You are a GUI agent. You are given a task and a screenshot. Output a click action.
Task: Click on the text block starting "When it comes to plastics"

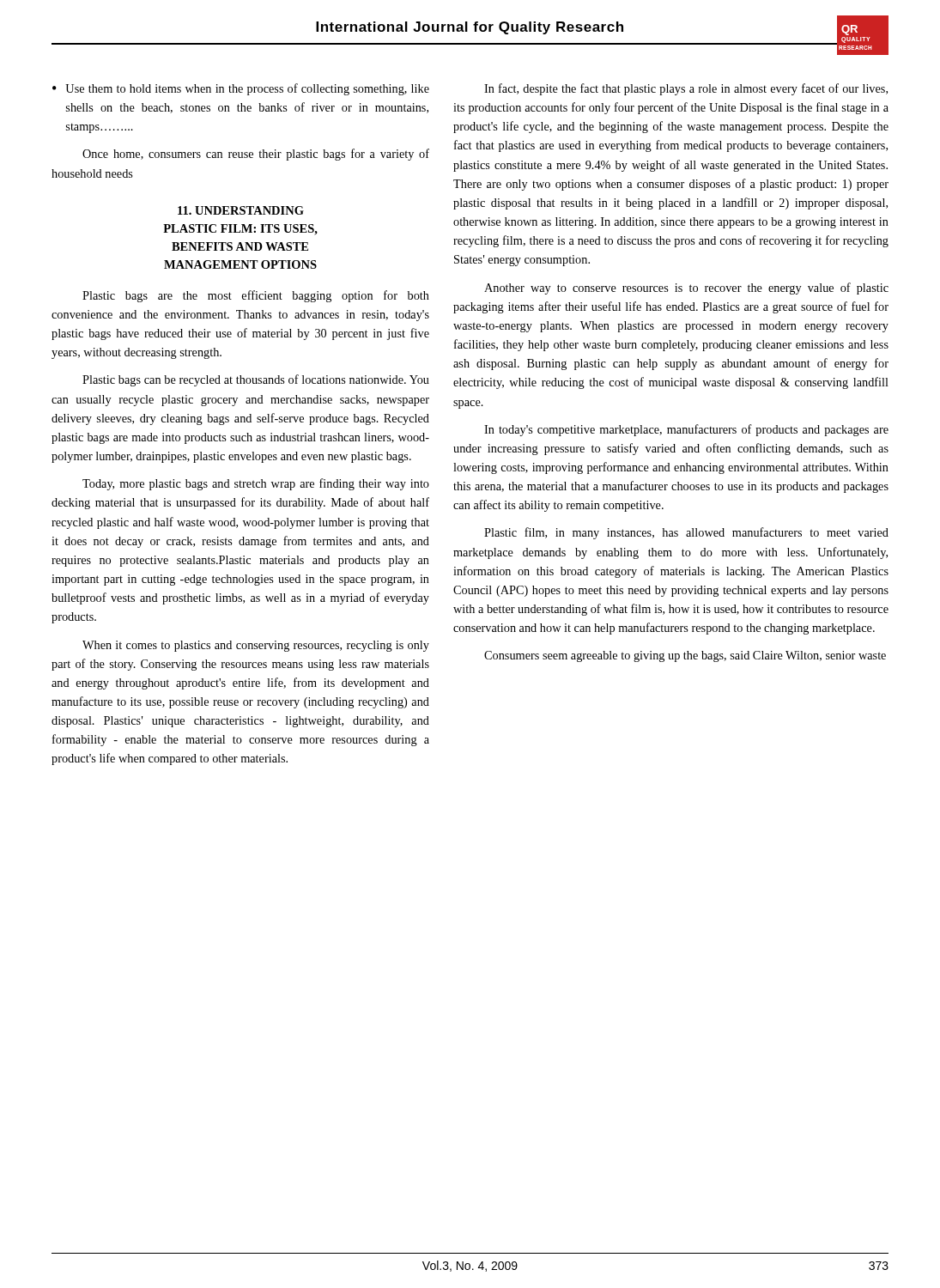click(240, 702)
